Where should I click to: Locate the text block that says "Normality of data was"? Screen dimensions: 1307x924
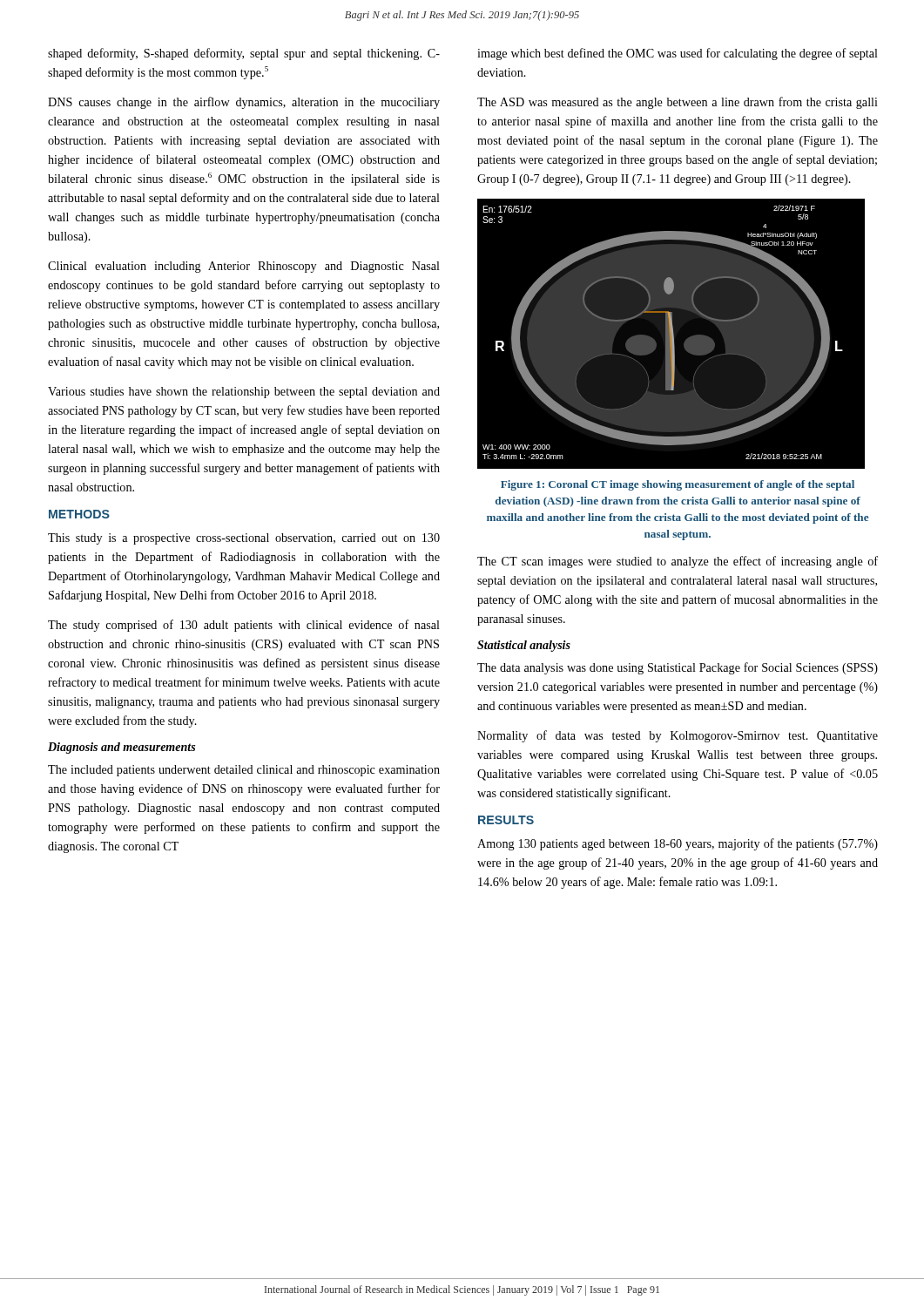pyautogui.click(x=678, y=764)
